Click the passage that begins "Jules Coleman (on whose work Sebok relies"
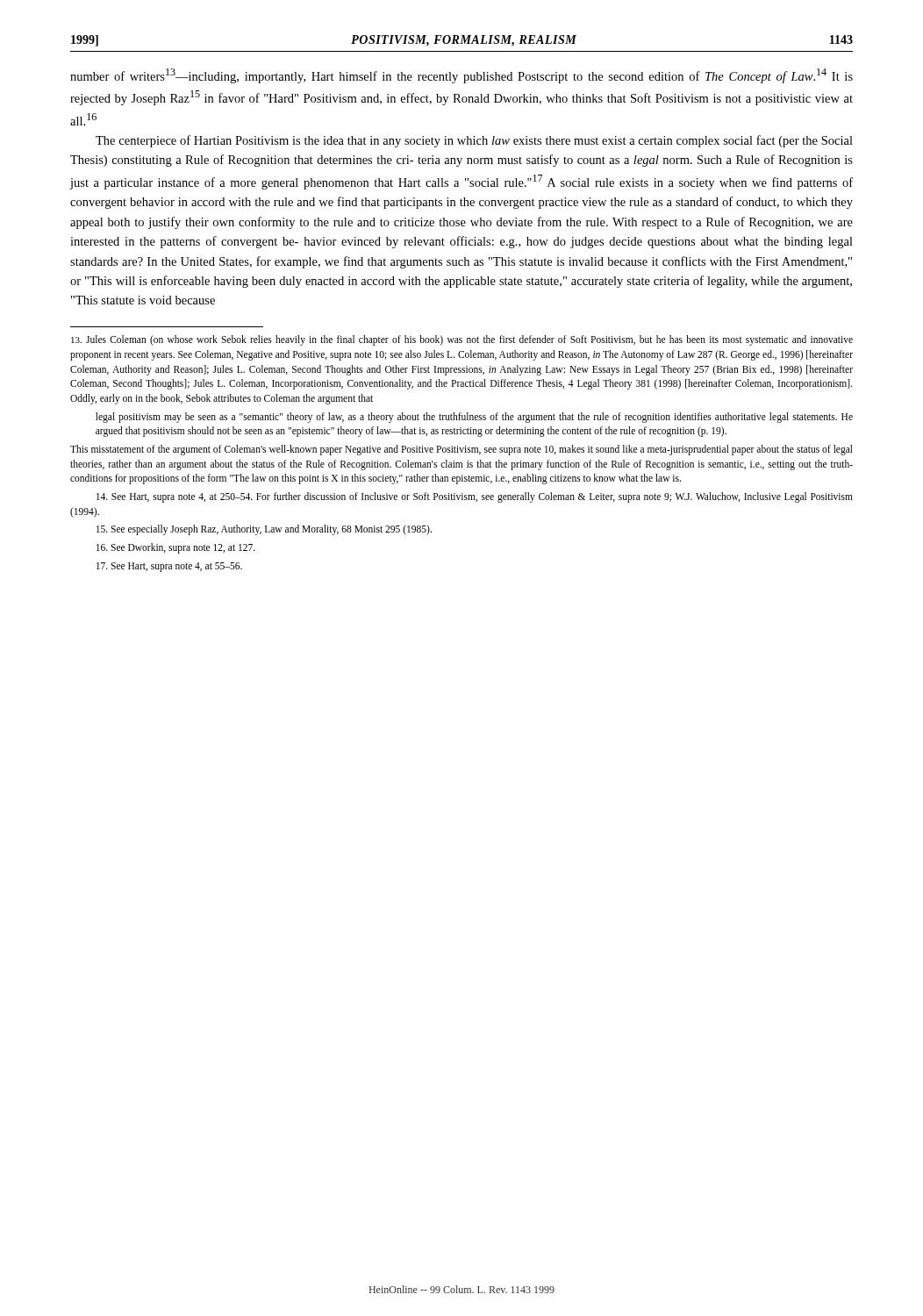Image resolution: width=923 pixels, height=1316 pixels. pyautogui.click(x=462, y=409)
